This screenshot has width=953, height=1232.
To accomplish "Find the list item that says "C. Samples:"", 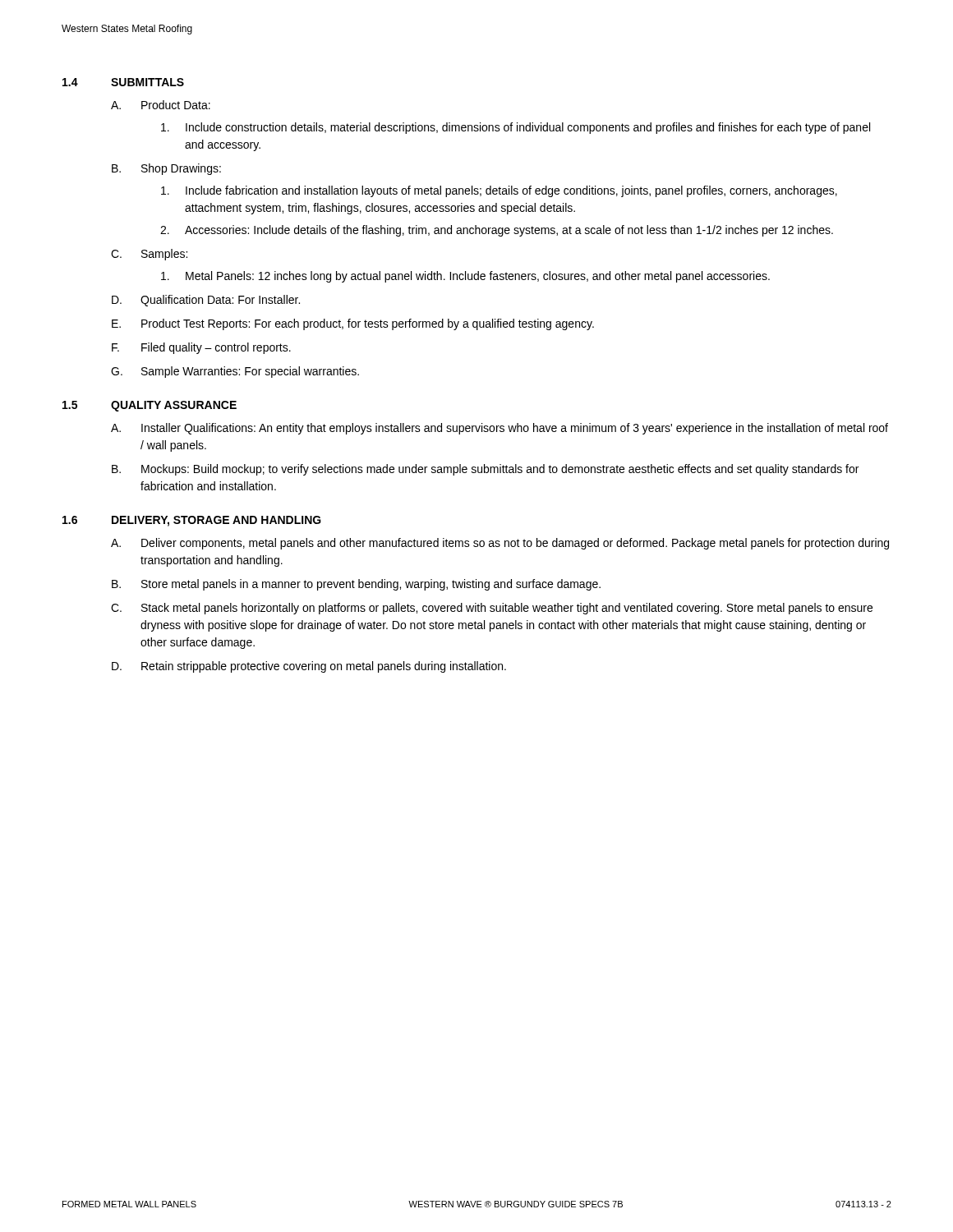I will [x=149, y=255].
